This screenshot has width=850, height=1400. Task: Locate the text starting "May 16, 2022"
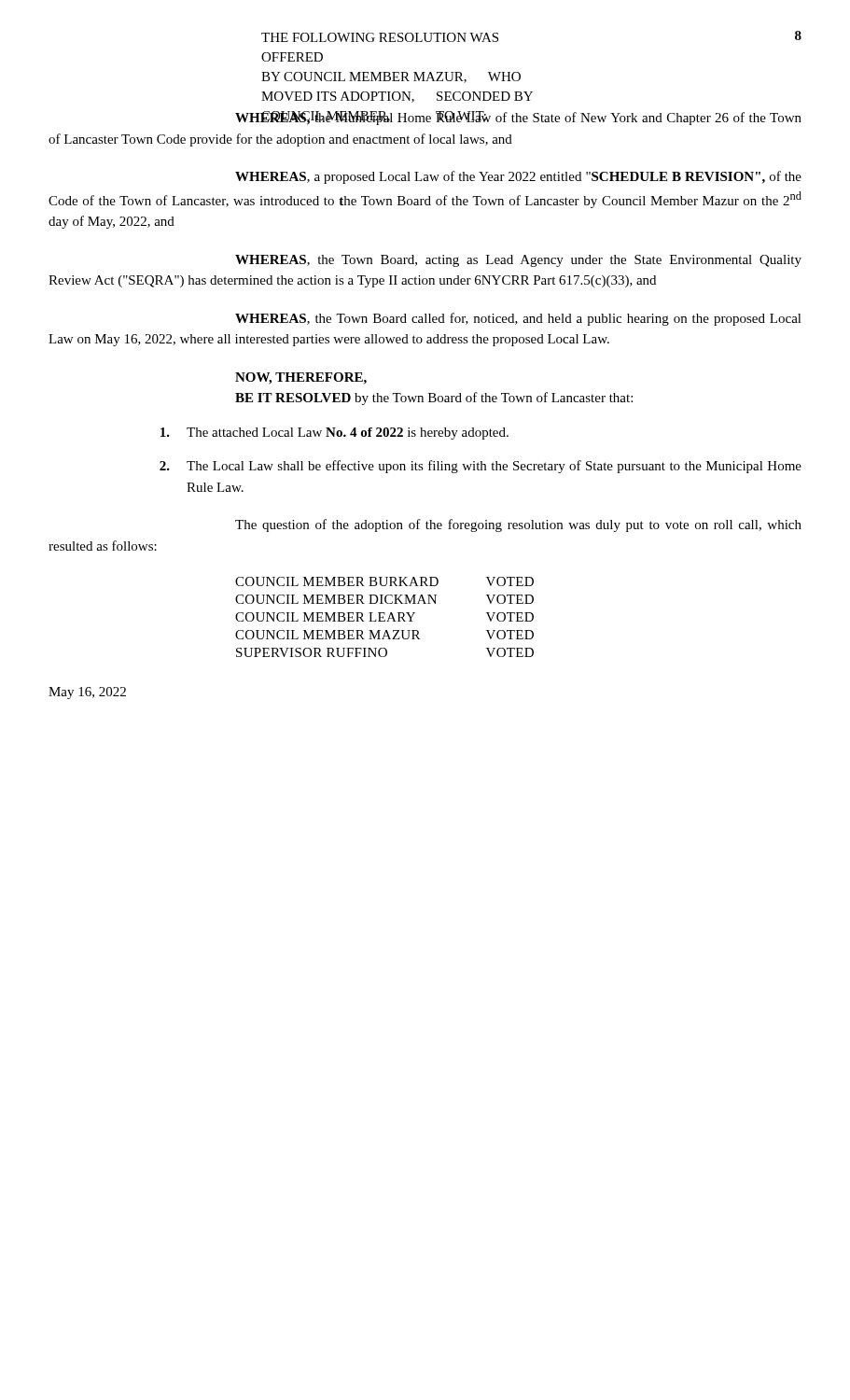(88, 692)
